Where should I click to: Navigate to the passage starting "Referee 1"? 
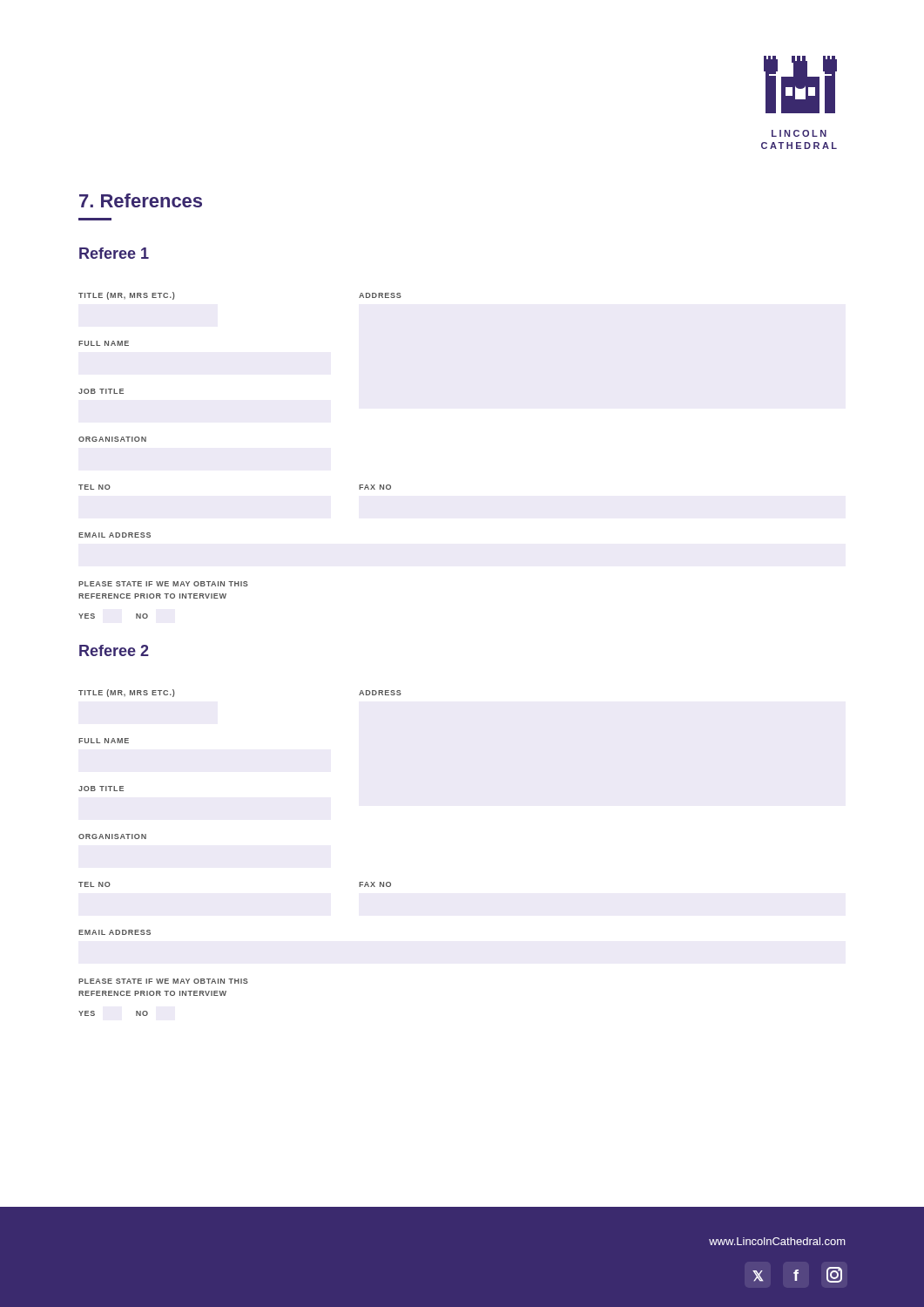pos(114,254)
